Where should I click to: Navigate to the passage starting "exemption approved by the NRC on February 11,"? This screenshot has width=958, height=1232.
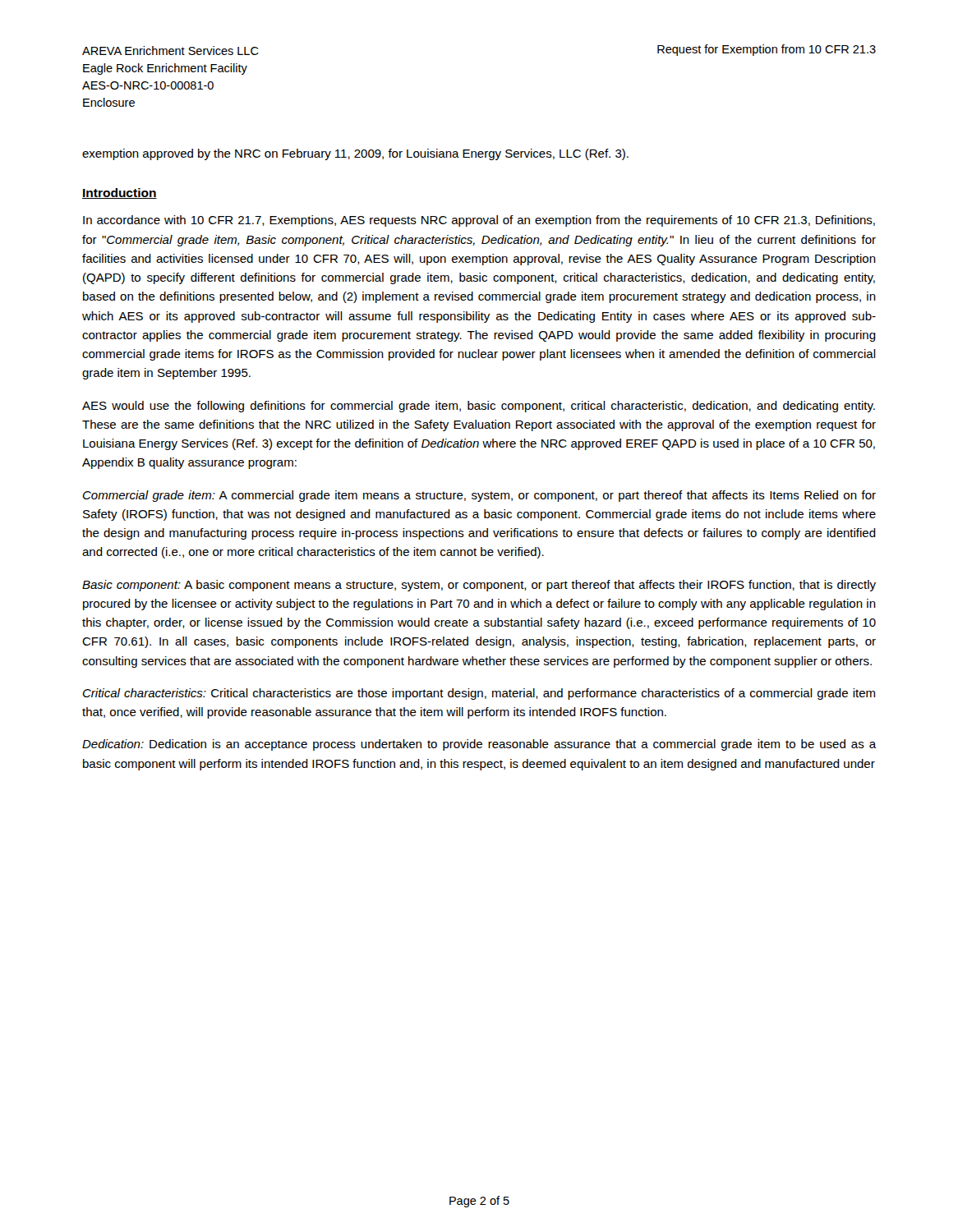coord(356,153)
